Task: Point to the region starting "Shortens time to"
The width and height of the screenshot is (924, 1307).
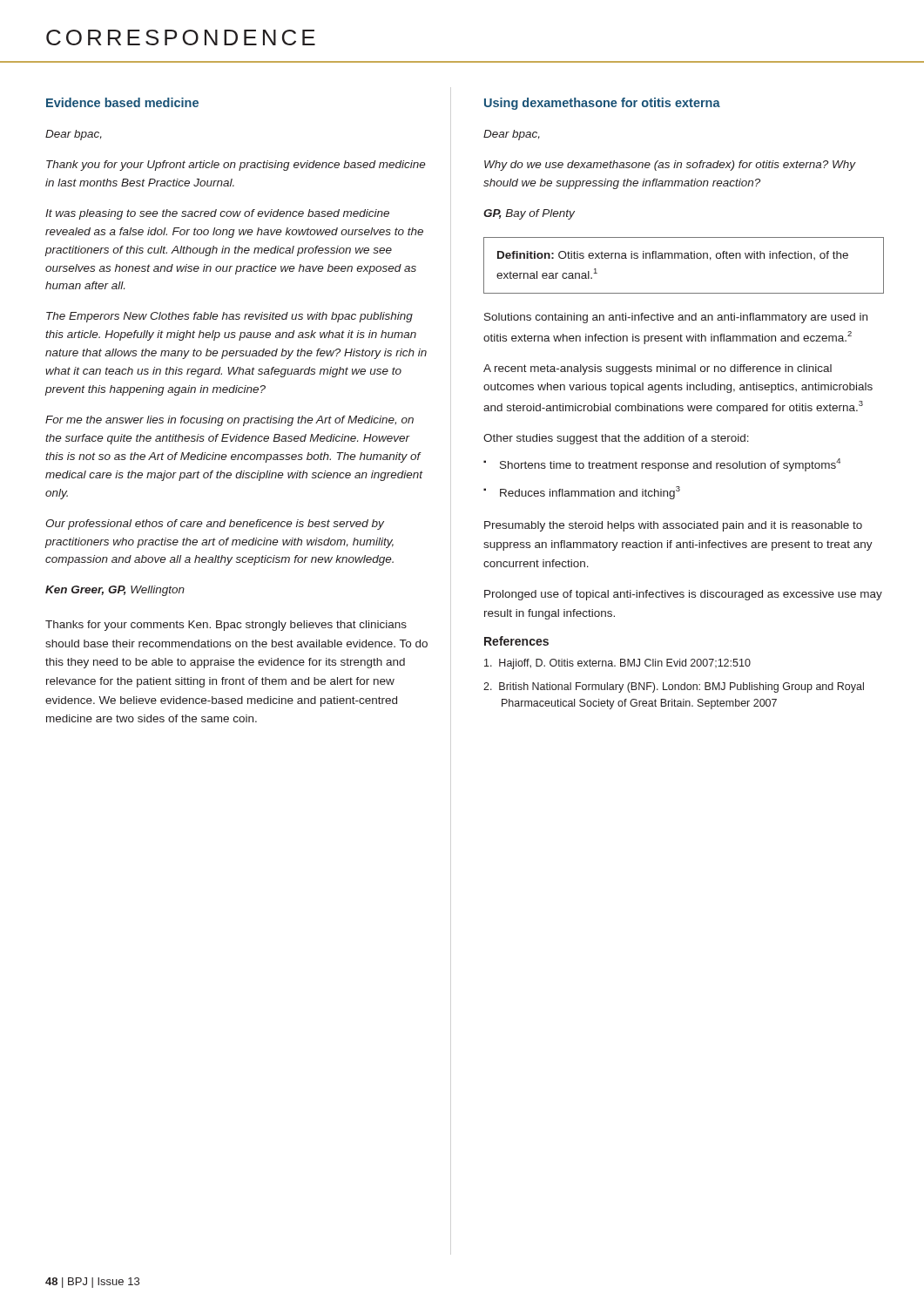Action: [670, 463]
